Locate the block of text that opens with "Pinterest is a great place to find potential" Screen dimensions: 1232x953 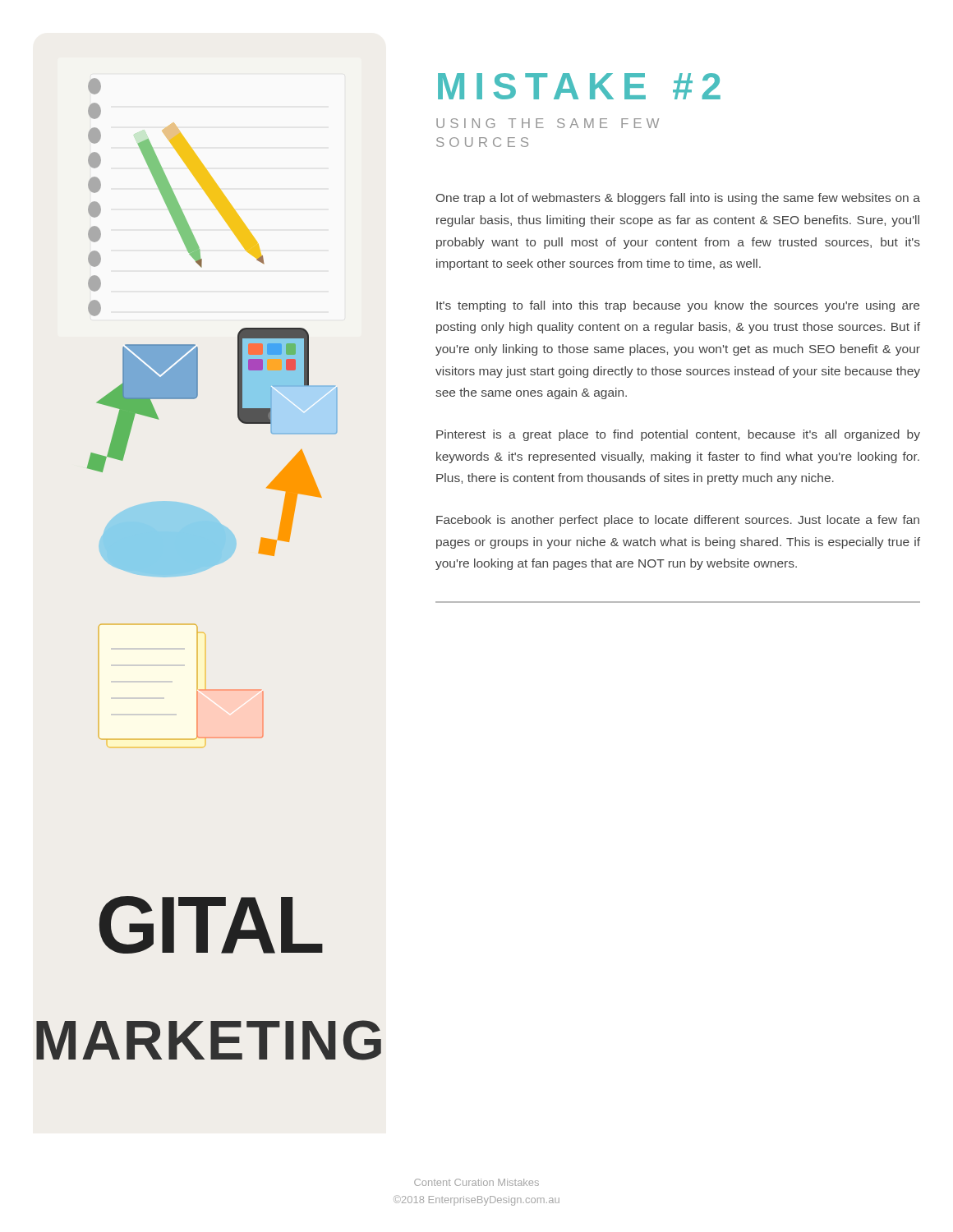[678, 456]
